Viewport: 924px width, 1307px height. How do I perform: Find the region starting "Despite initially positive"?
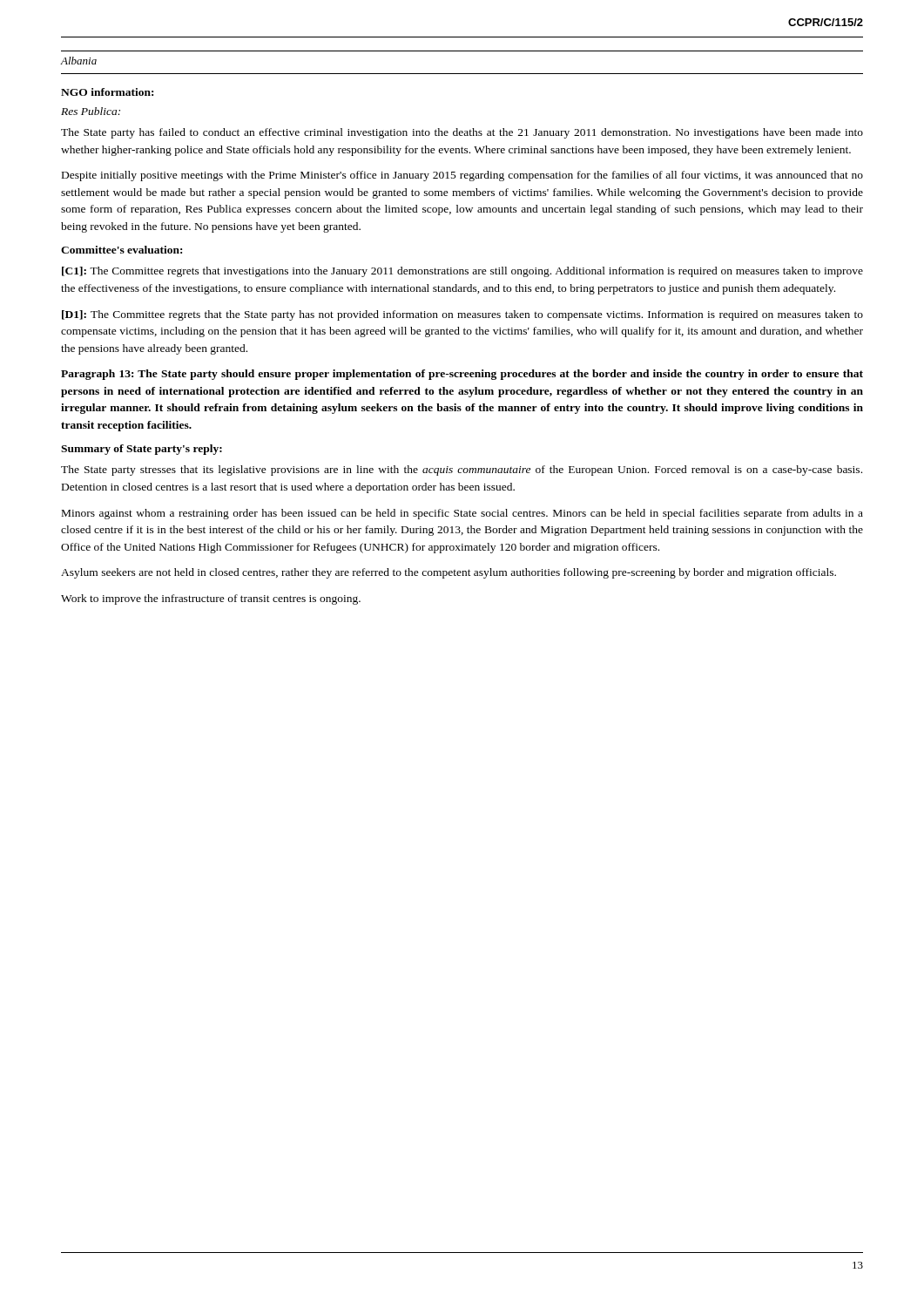(462, 200)
